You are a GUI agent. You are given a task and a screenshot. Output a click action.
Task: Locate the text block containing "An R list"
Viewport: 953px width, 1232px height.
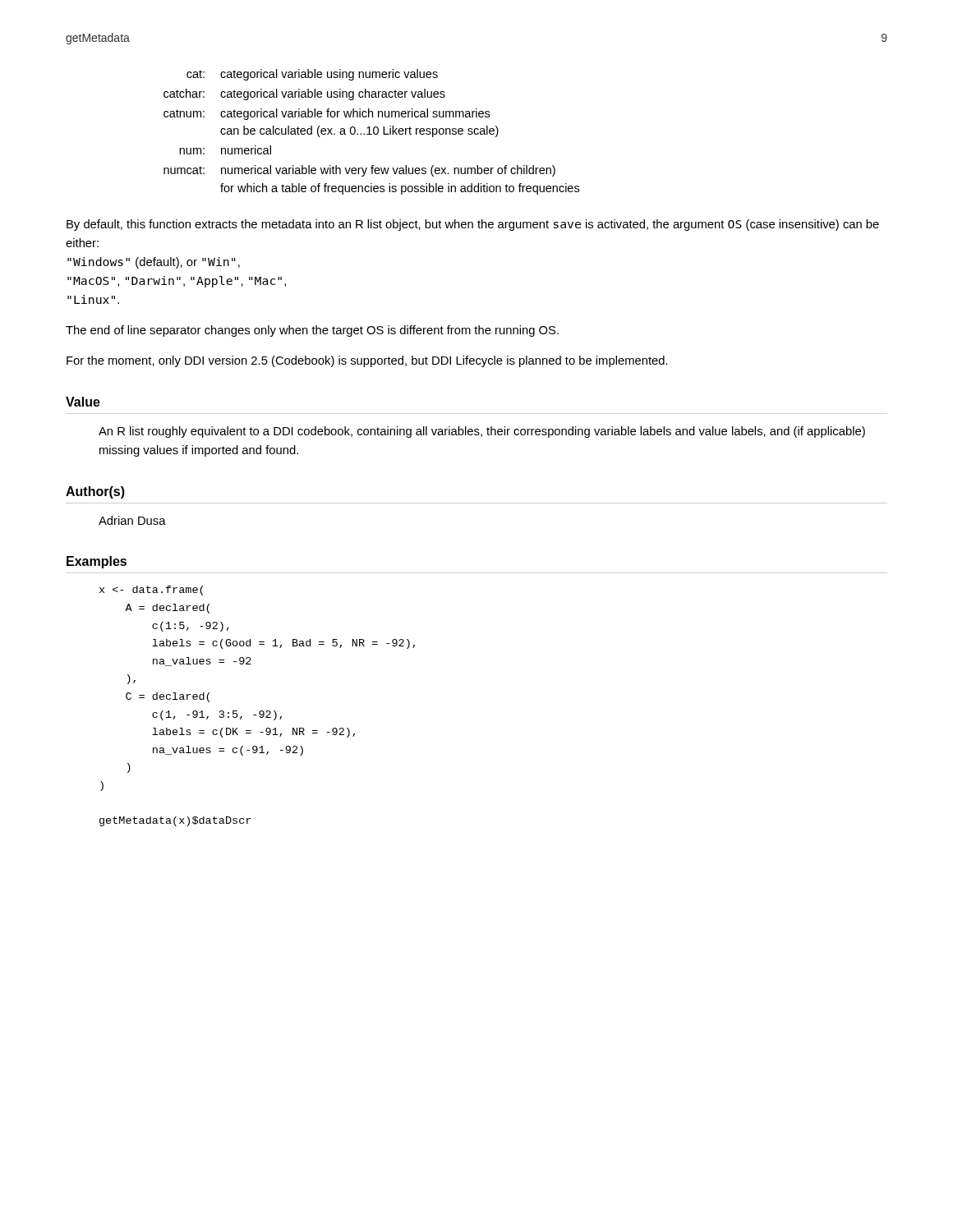click(x=482, y=440)
